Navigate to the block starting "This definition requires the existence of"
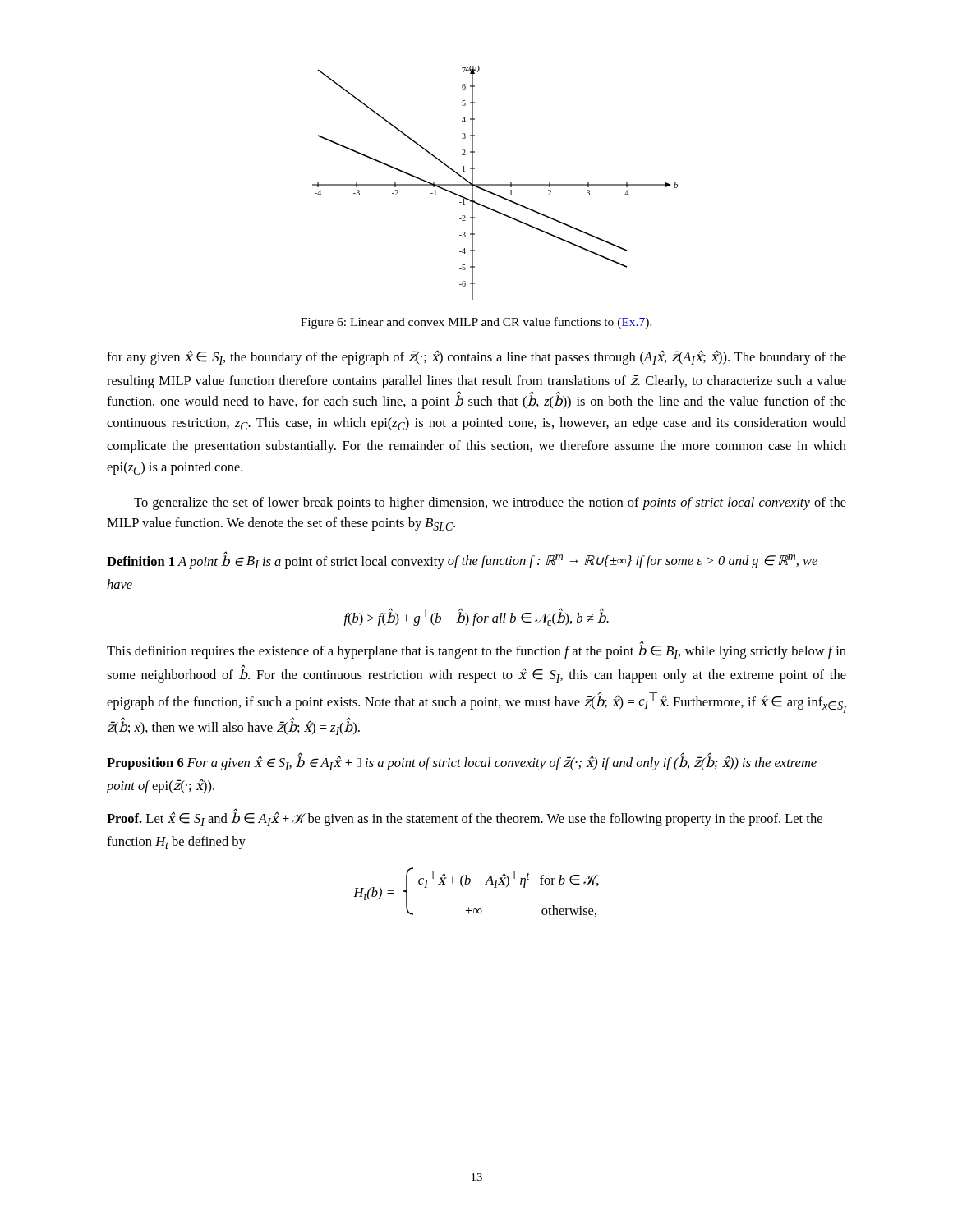This screenshot has height=1232, width=953. 476,691
